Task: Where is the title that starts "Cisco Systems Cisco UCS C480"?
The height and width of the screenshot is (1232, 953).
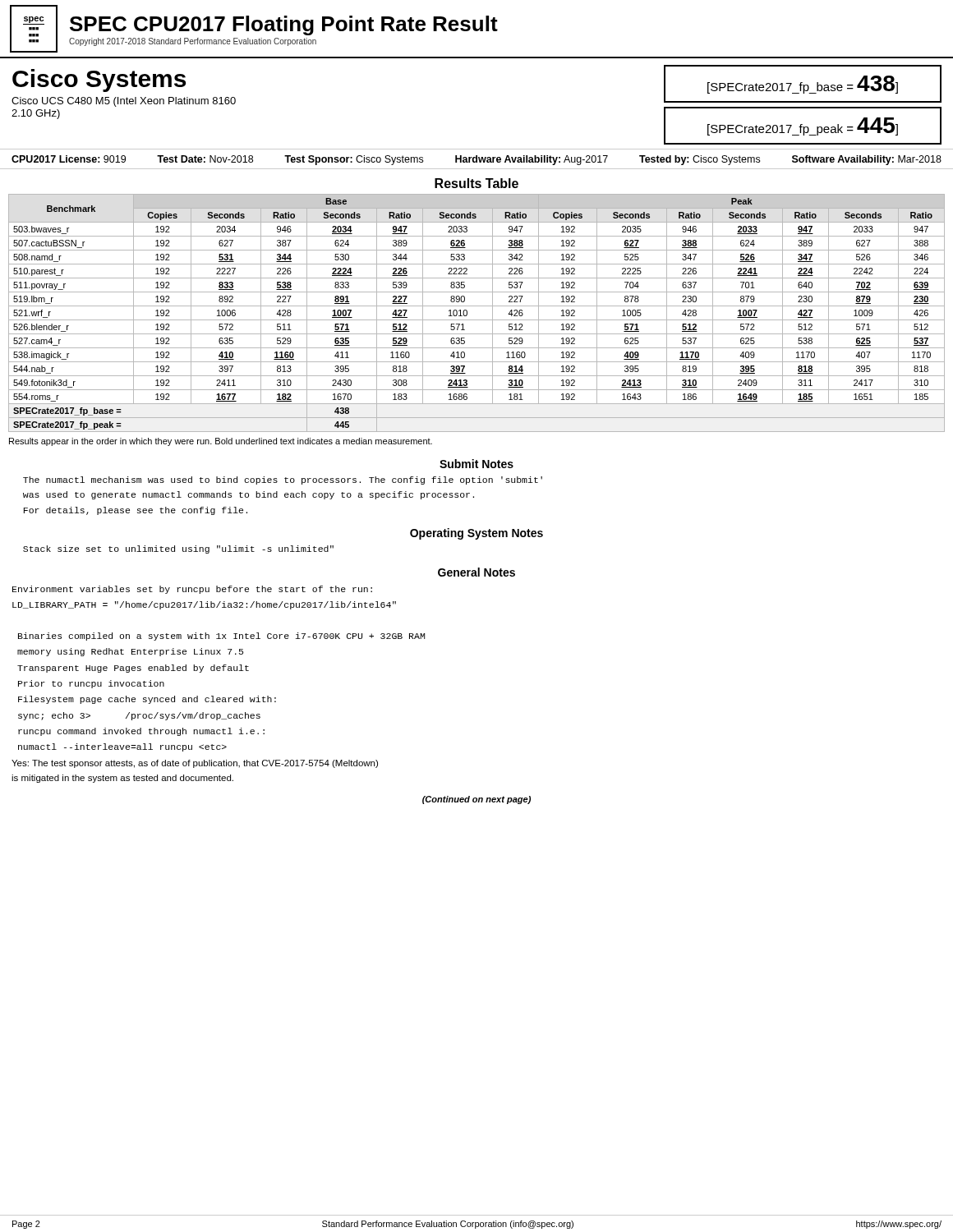Action: [x=124, y=92]
